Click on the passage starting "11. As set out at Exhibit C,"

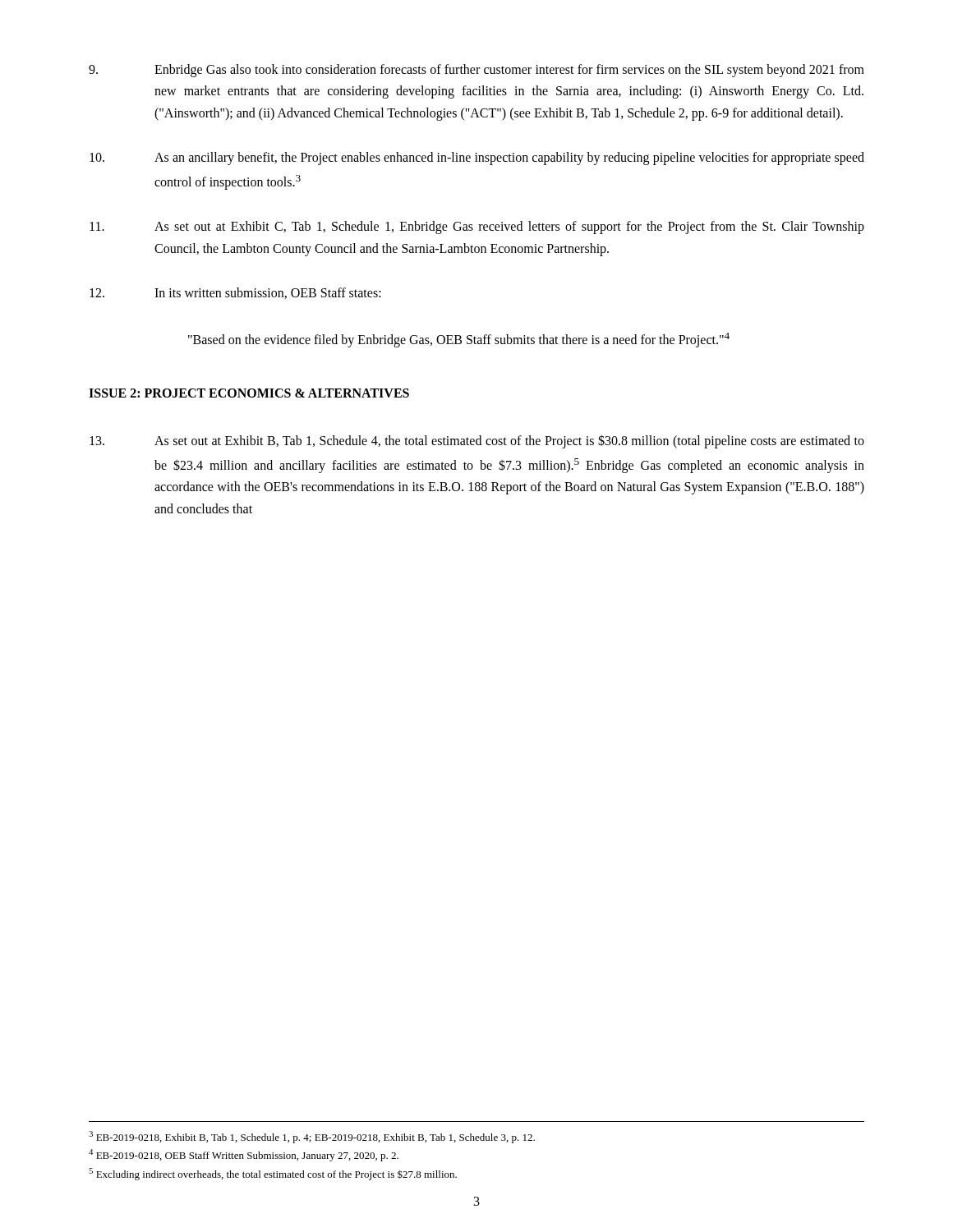coord(476,238)
